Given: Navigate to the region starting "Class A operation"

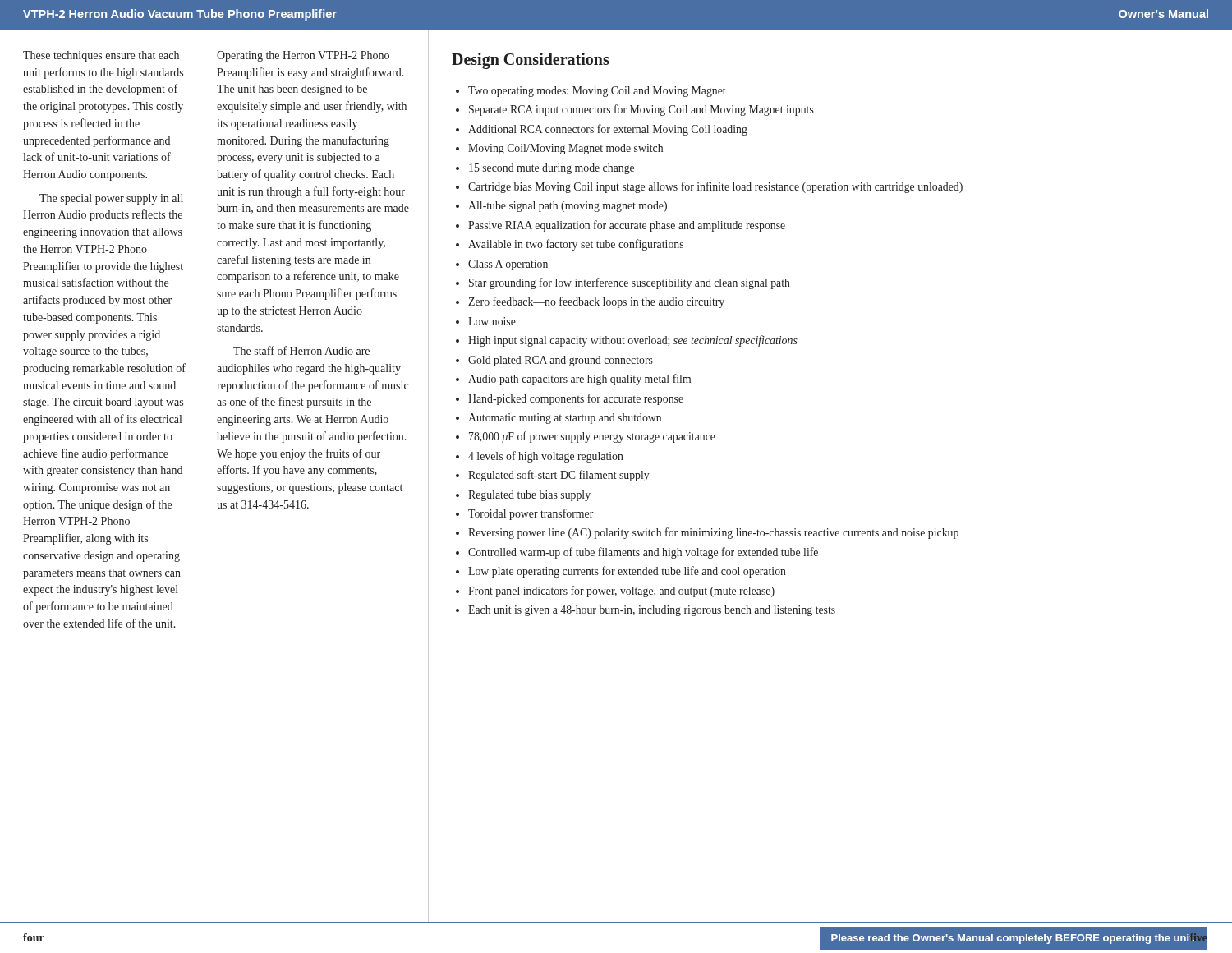Looking at the screenshot, I should [508, 264].
